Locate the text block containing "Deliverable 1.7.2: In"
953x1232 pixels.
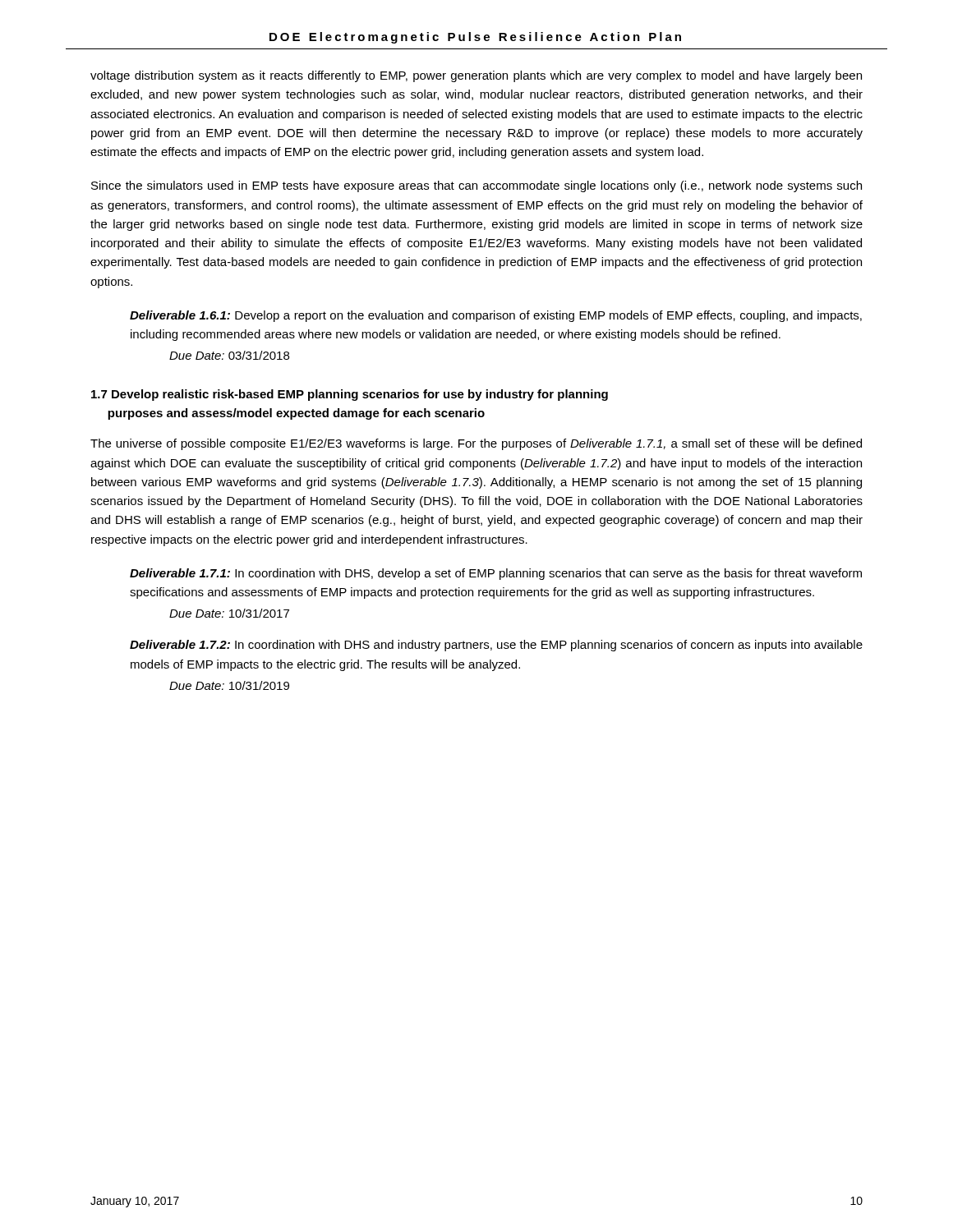(496, 654)
